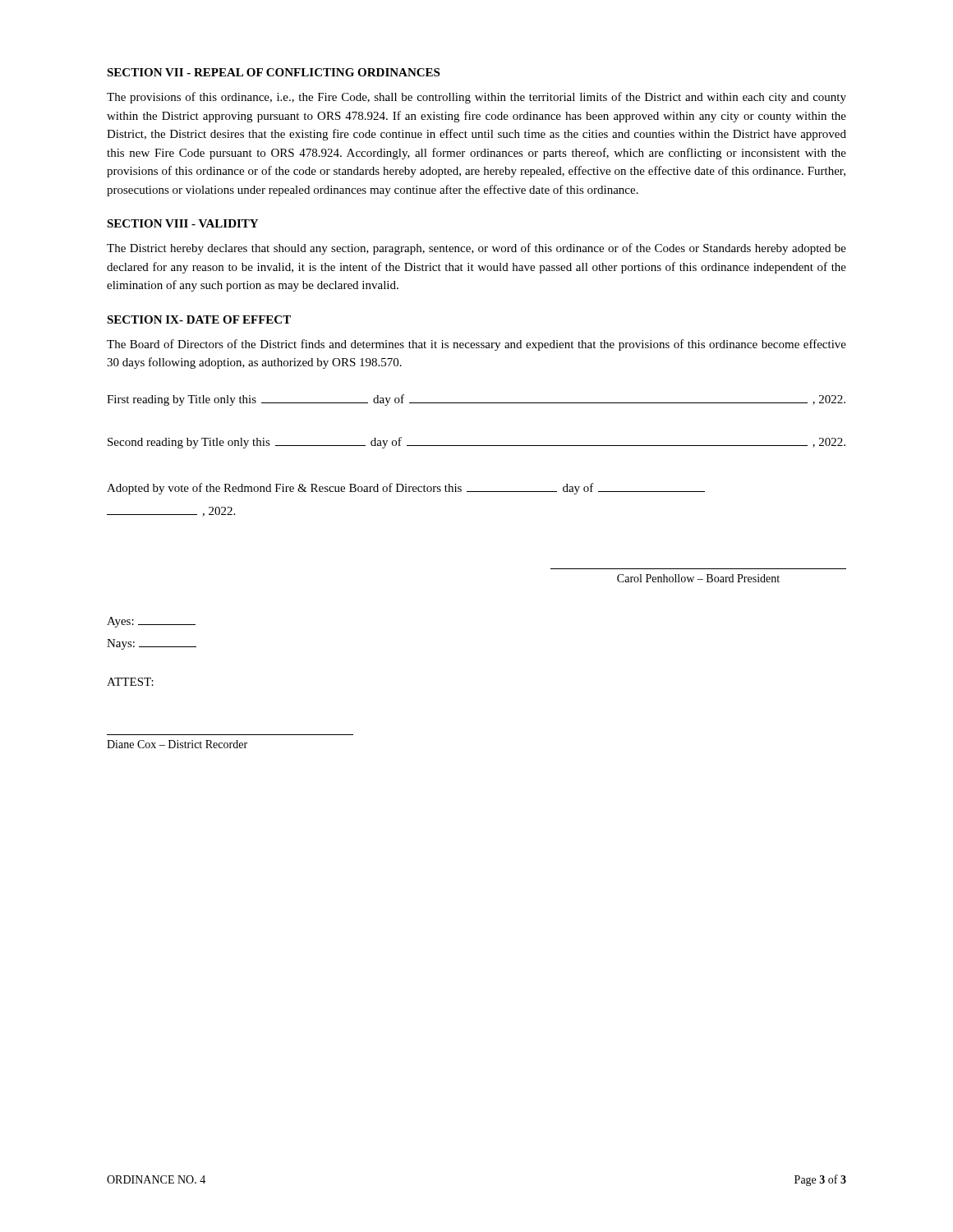Screen dimensions: 1232x953
Task: Click the passage that begins "Second reading by Title"
Action: click(476, 442)
